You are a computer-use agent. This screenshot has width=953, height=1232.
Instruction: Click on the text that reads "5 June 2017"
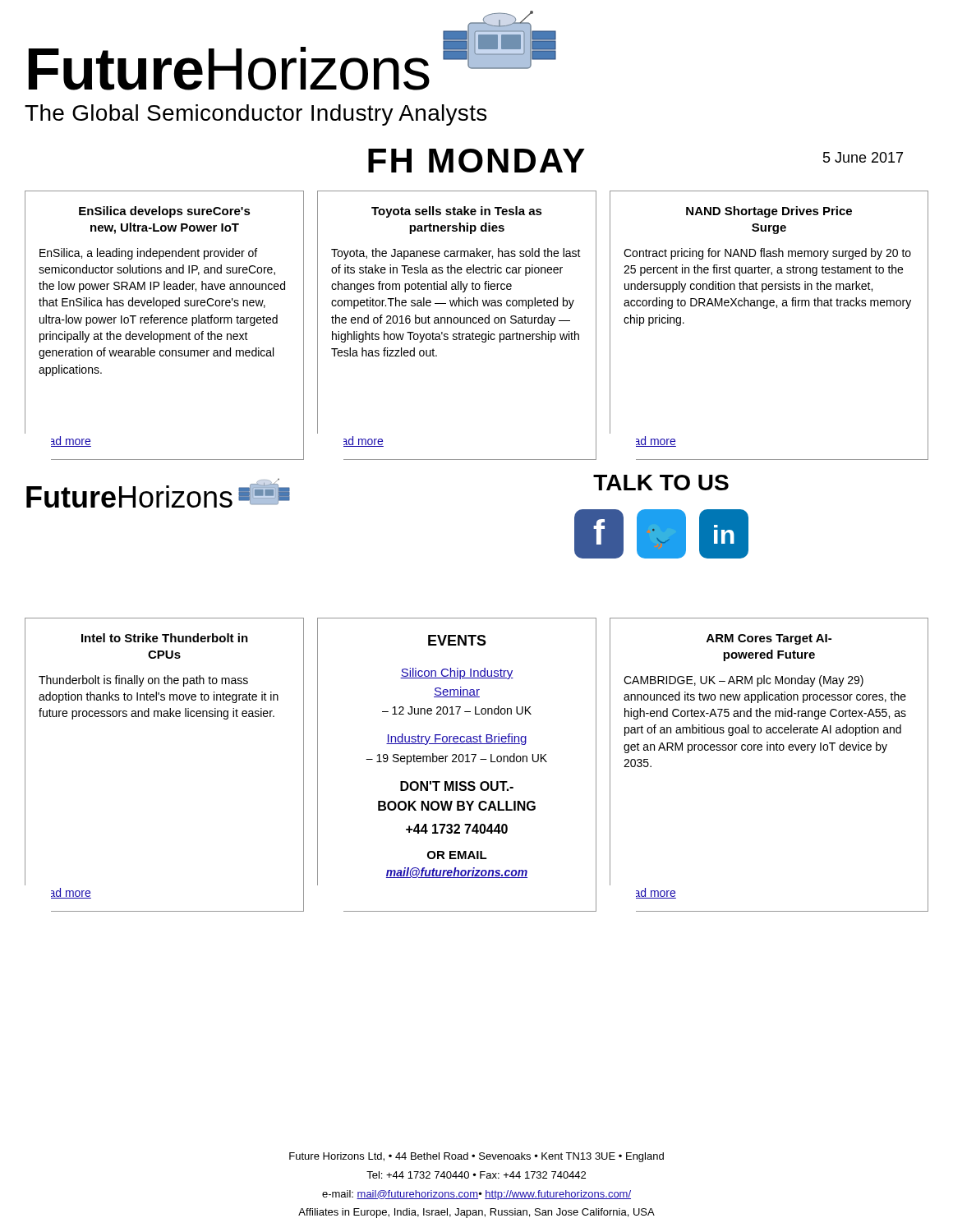tap(863, 158)
